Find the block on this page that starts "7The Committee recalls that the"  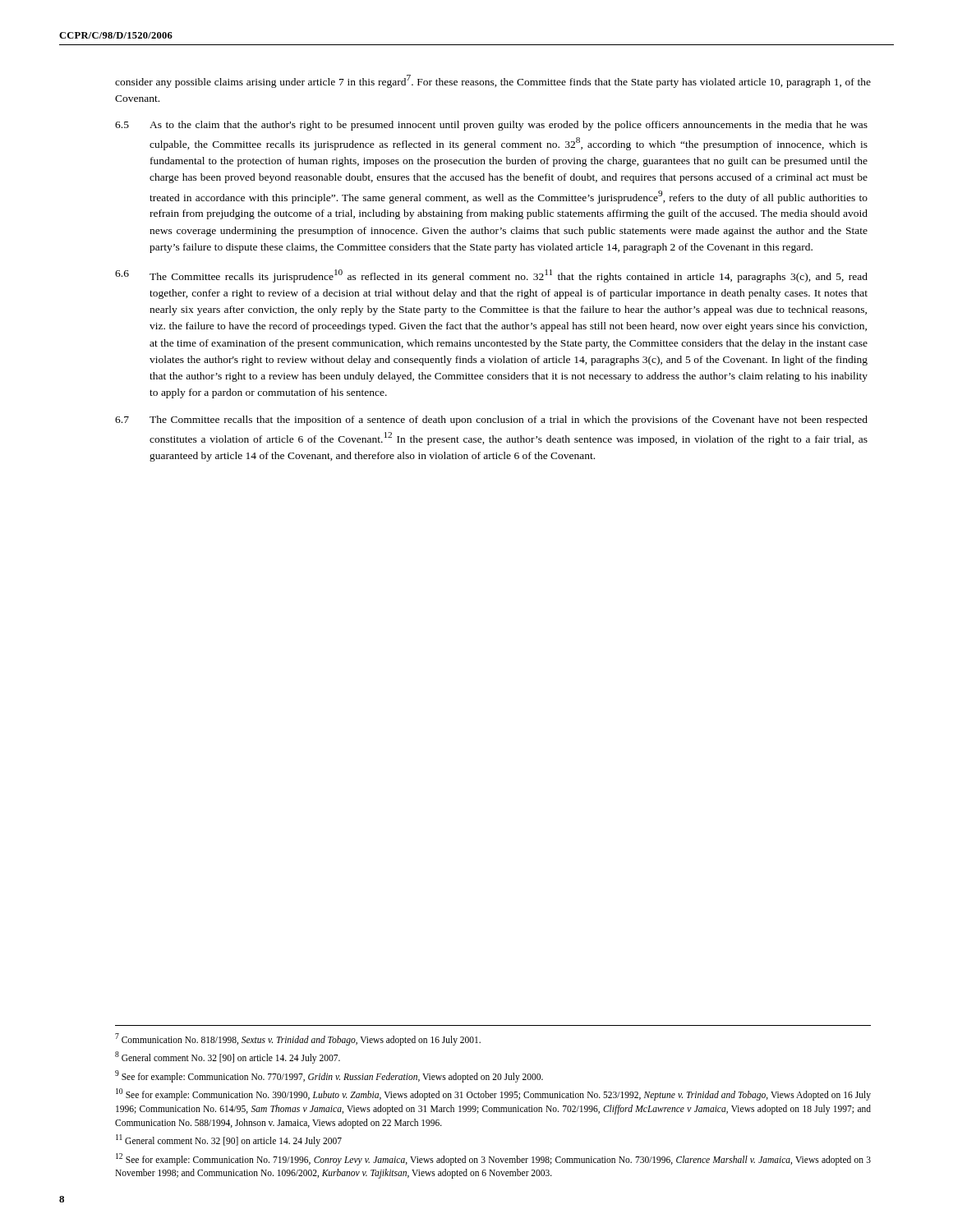click(x=491, y=437)
